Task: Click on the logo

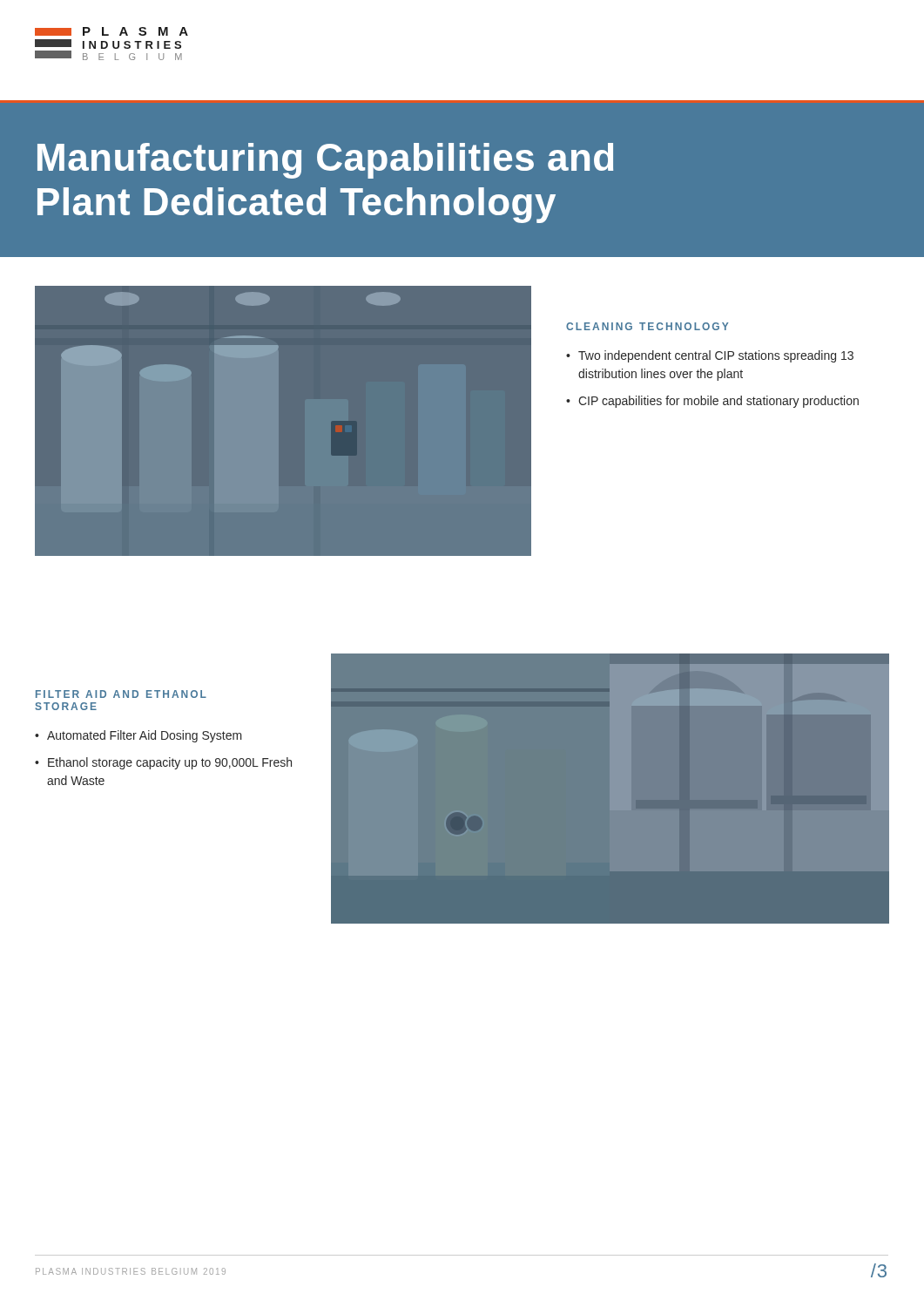Action: [x=113, y=43]
